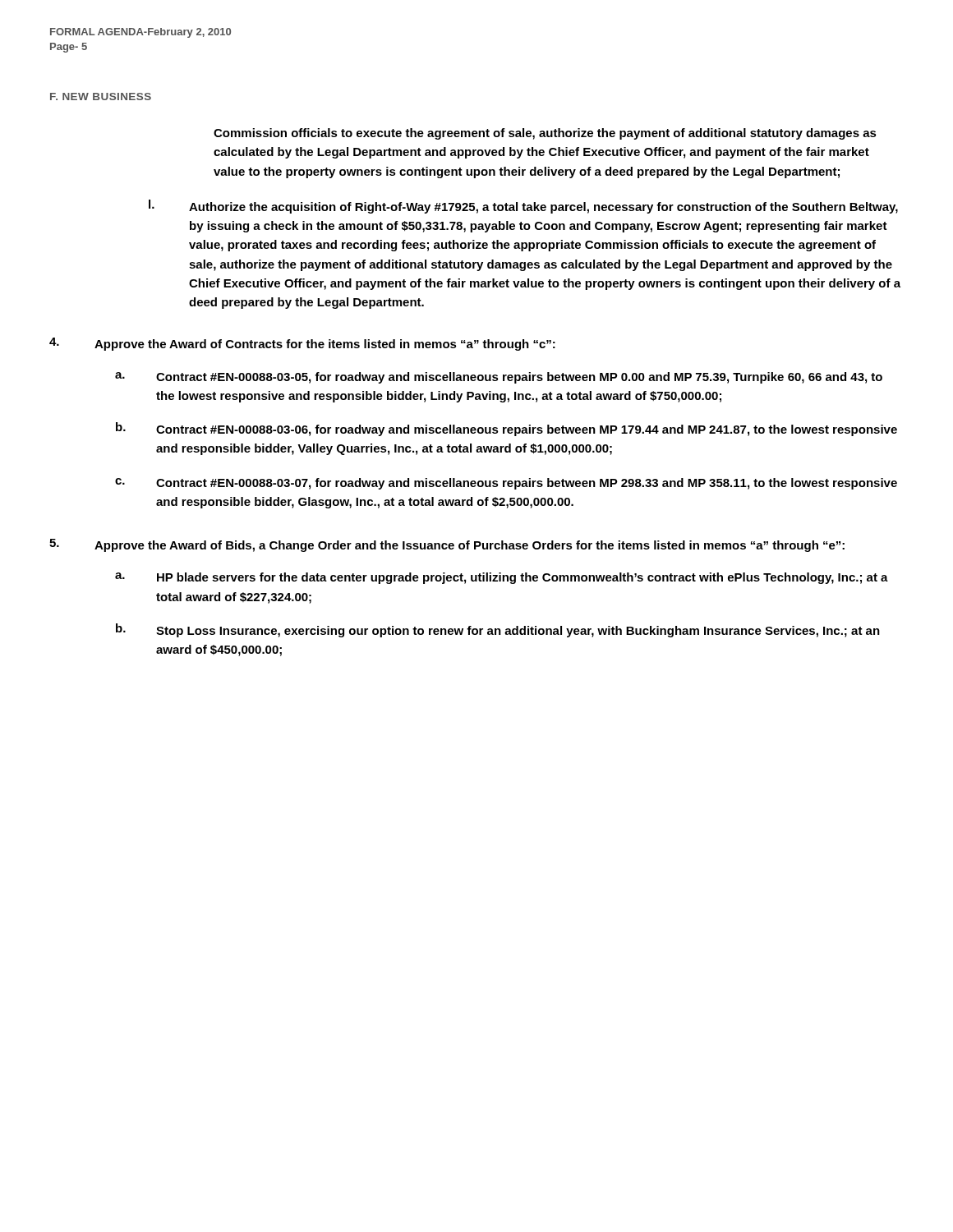Where is the passage that starts "a. Contract #EN-00088-03-05, for roadway and"?

509,386
